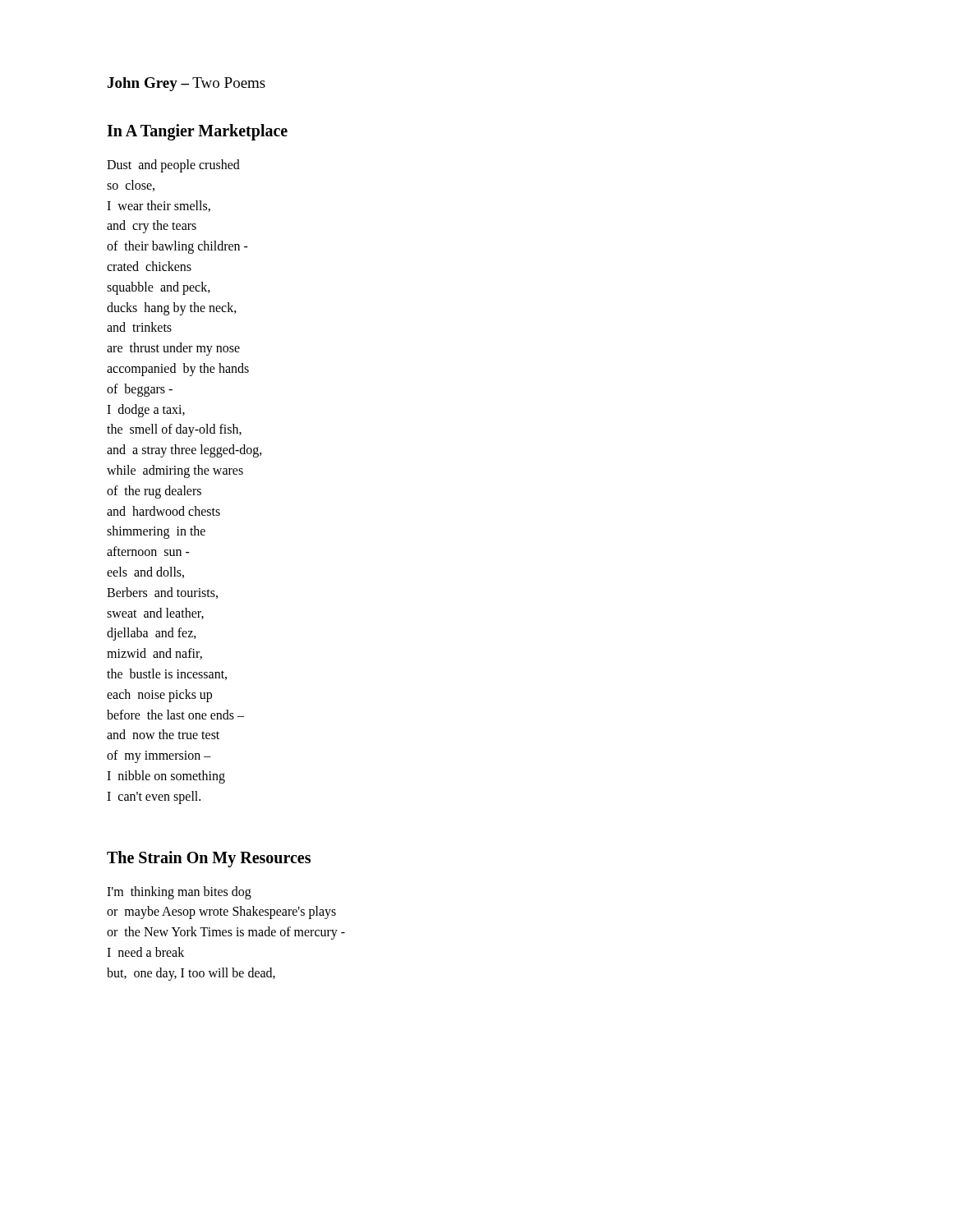The height and width of the screenshot is (1232, 953).
Task: Click on the section header with the text "In A Tangier"
Action: (197, 131)
